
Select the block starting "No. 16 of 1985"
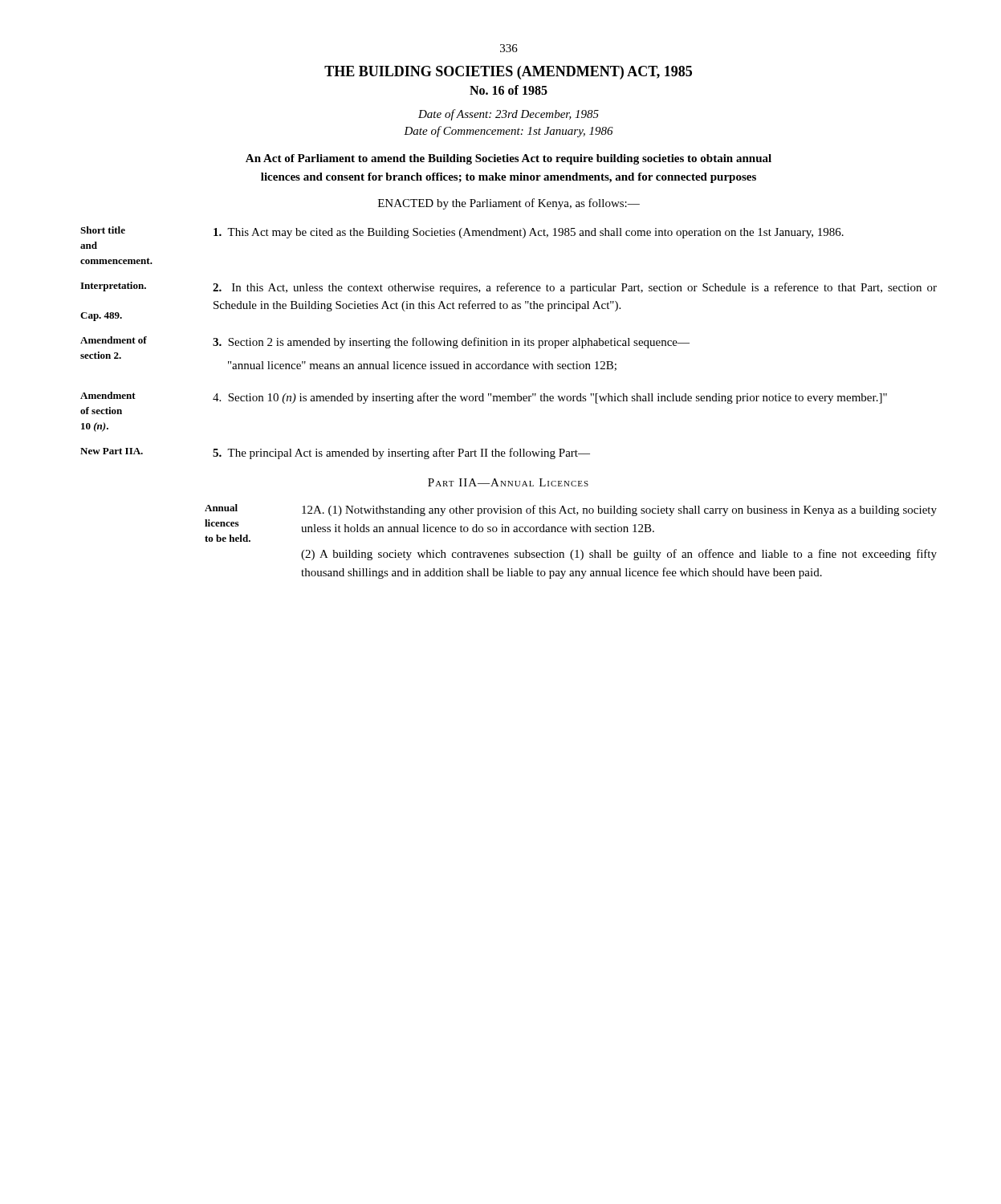tap(509, 90)
